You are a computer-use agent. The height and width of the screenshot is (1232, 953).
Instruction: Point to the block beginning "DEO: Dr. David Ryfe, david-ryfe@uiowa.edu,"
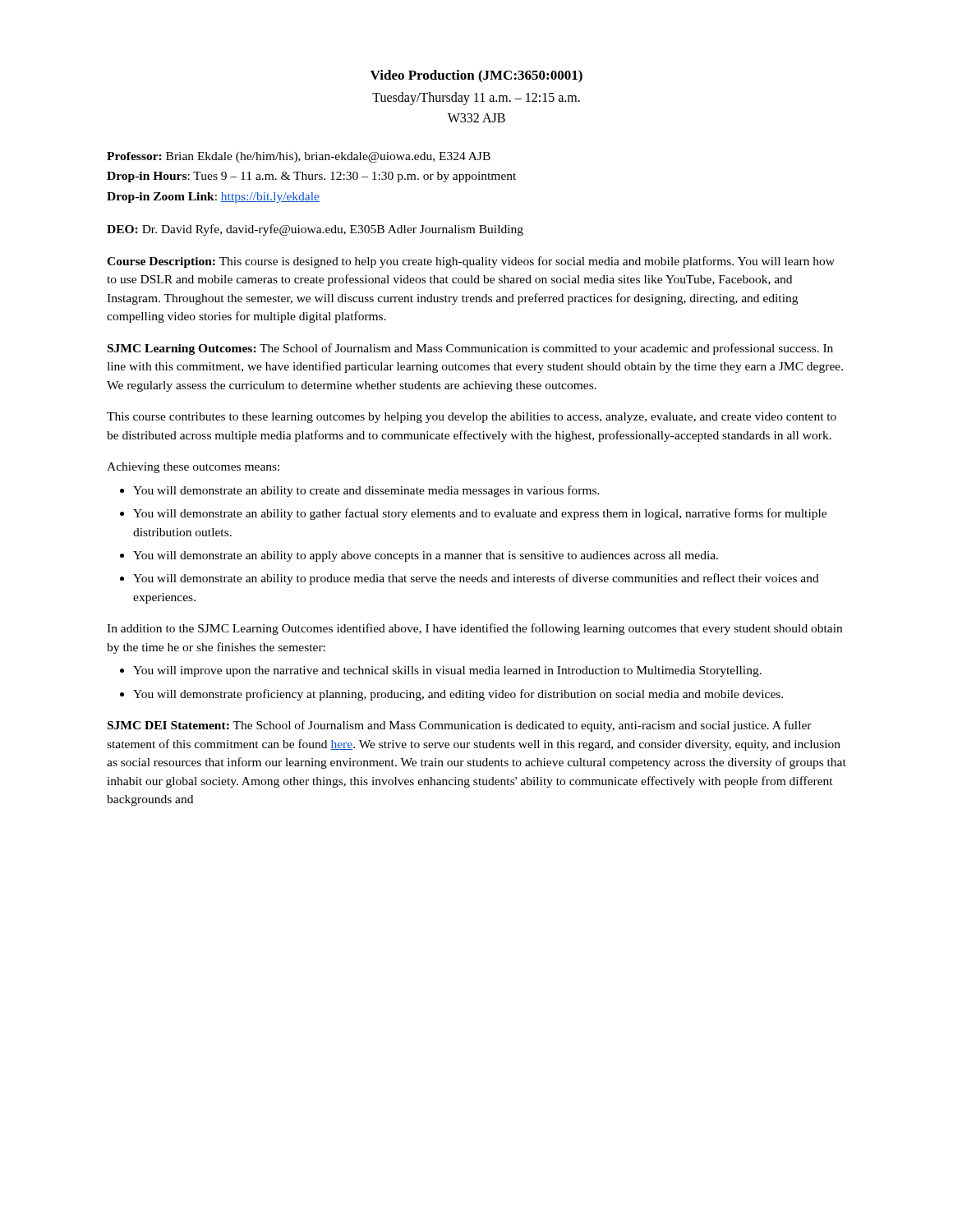coord(476,230)
